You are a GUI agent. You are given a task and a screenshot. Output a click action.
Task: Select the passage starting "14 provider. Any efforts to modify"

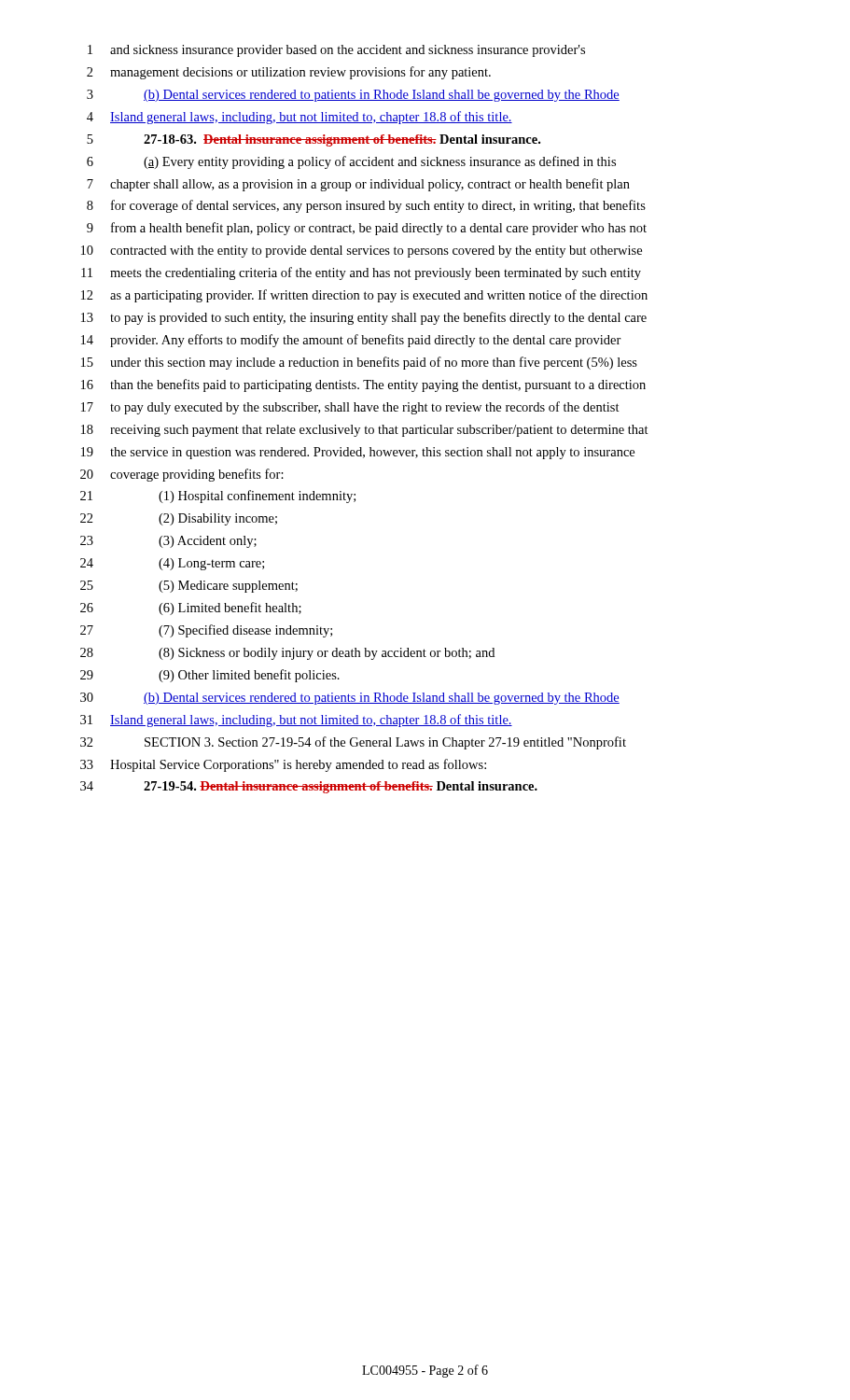pos(425,341)
